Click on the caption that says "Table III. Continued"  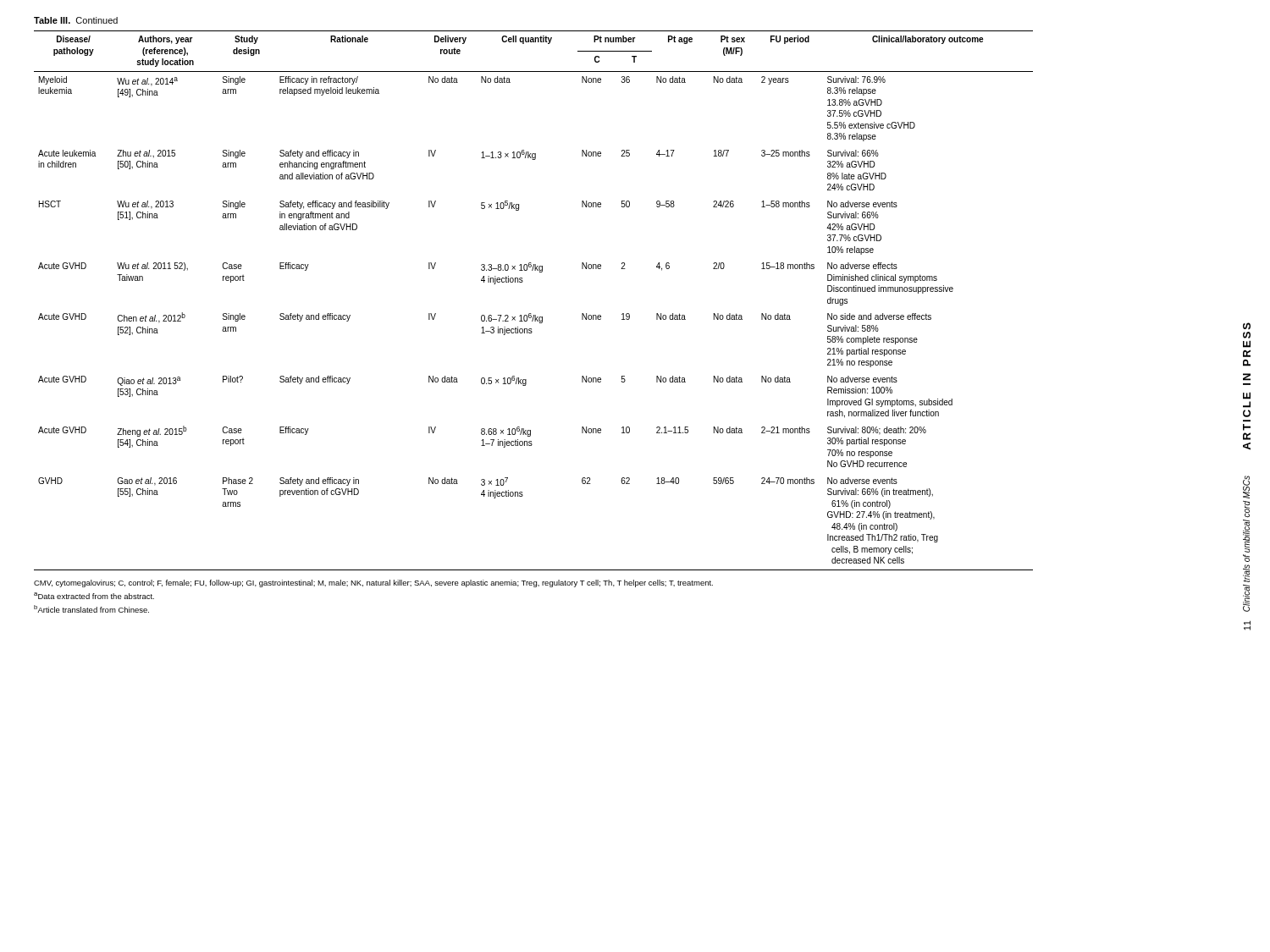pyautogui.click(x=76, y=20)
